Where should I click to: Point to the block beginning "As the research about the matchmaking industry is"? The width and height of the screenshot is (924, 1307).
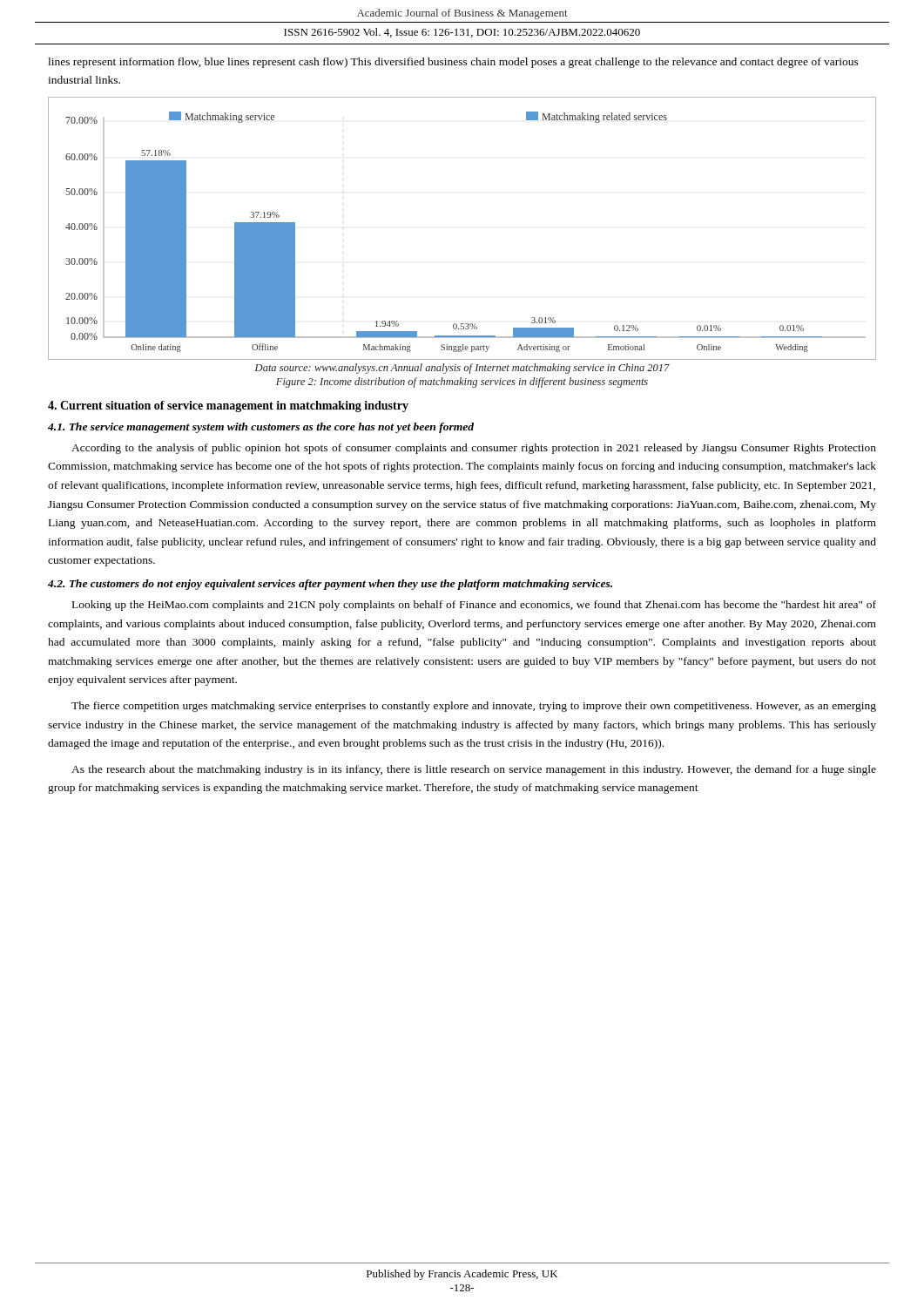(462, 778)
